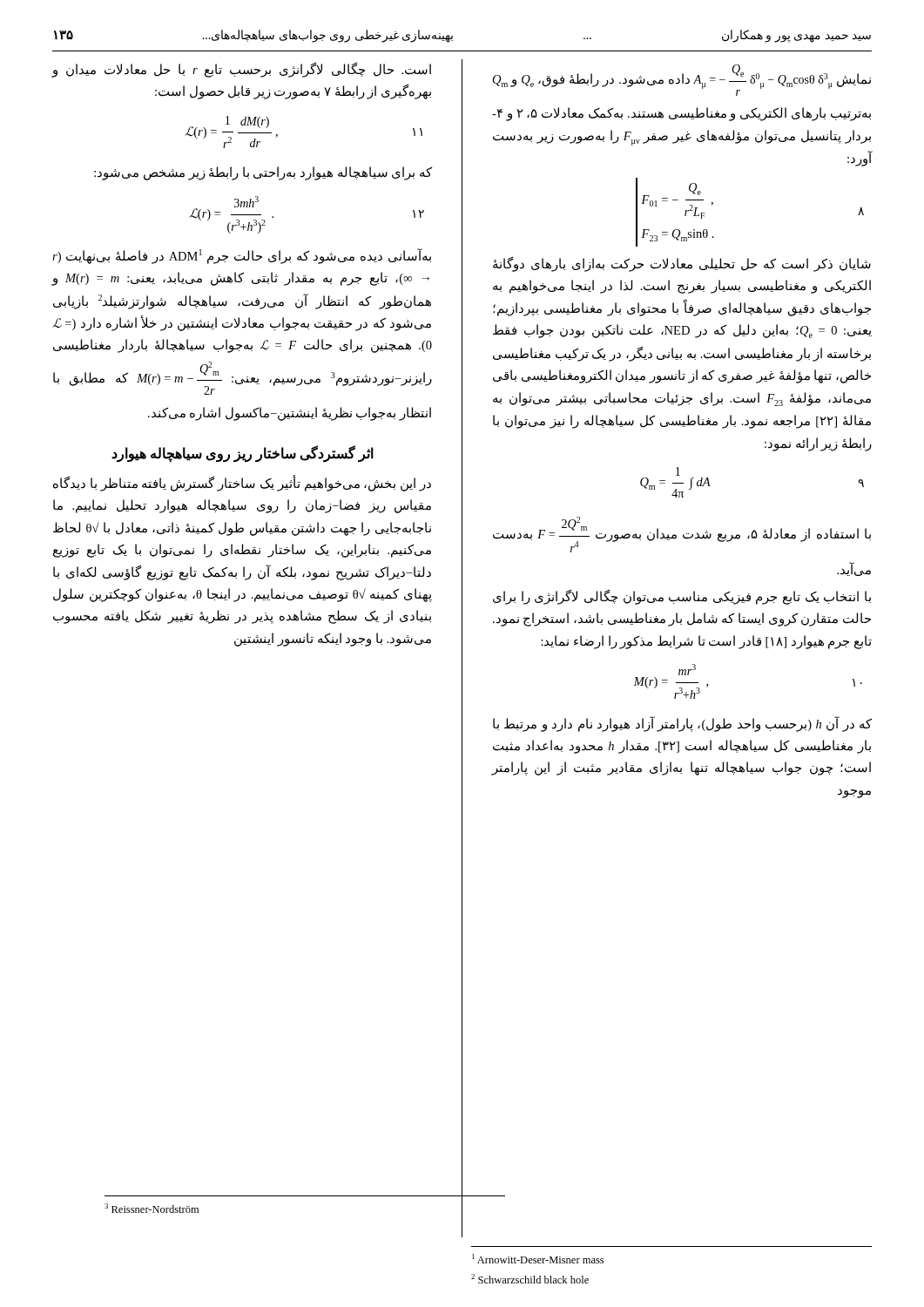This screenshot has width=924, height=1307.
Task: Locate the text "ℒ(r) = 3mh3(r3+h3)2 . ۱۲"
Action: click(242, 215)
